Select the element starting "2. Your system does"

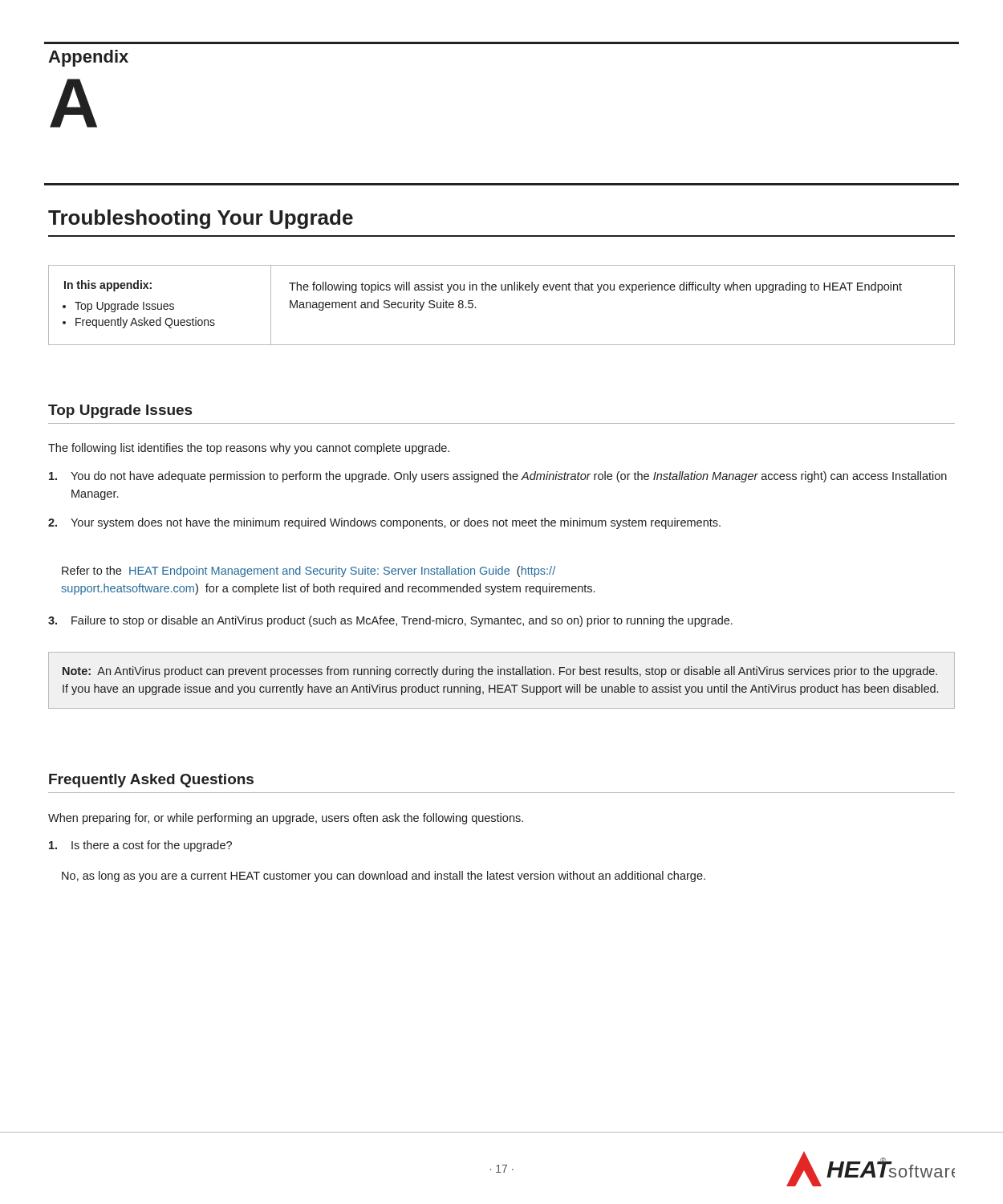click(501, 523)
